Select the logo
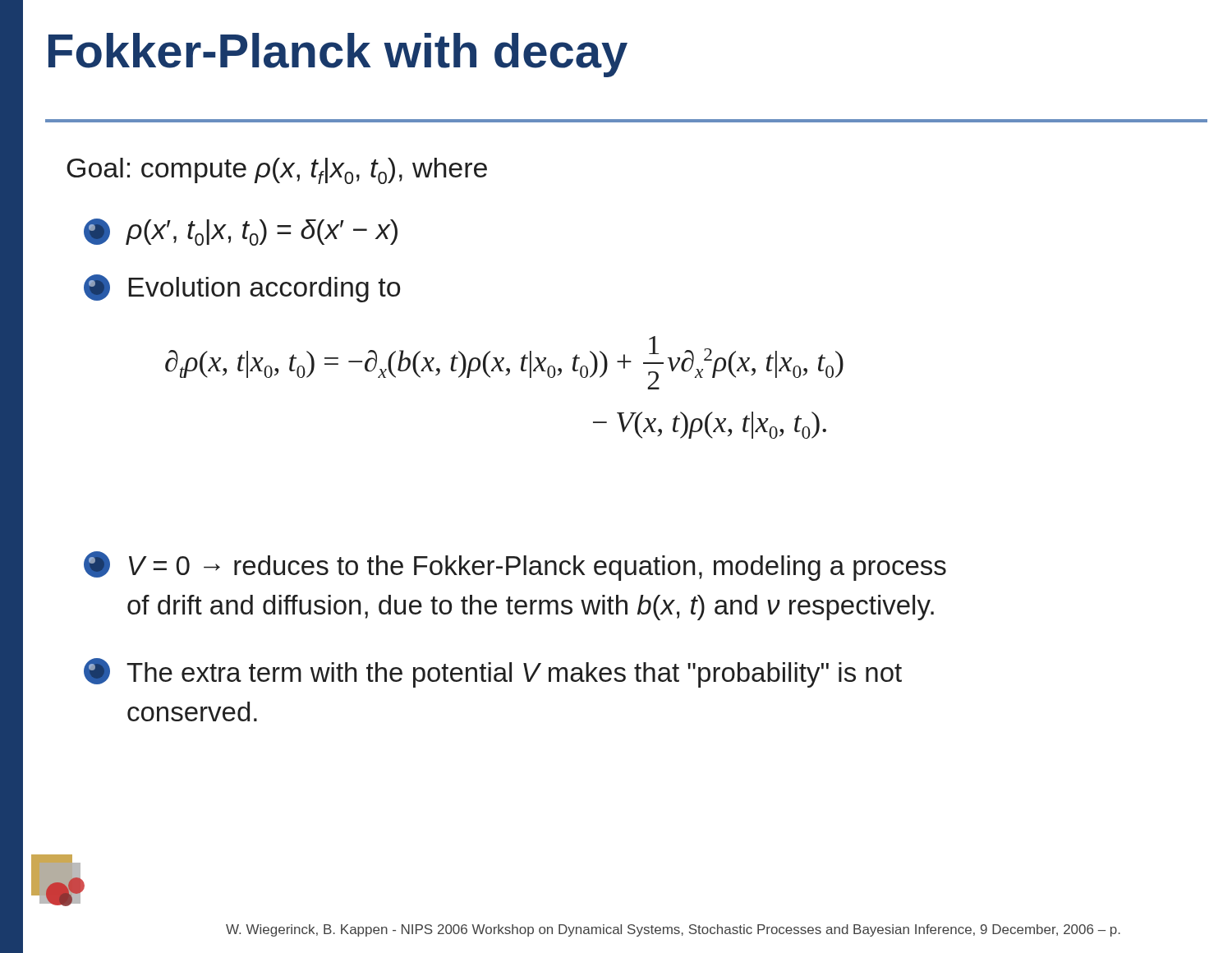 72,885
